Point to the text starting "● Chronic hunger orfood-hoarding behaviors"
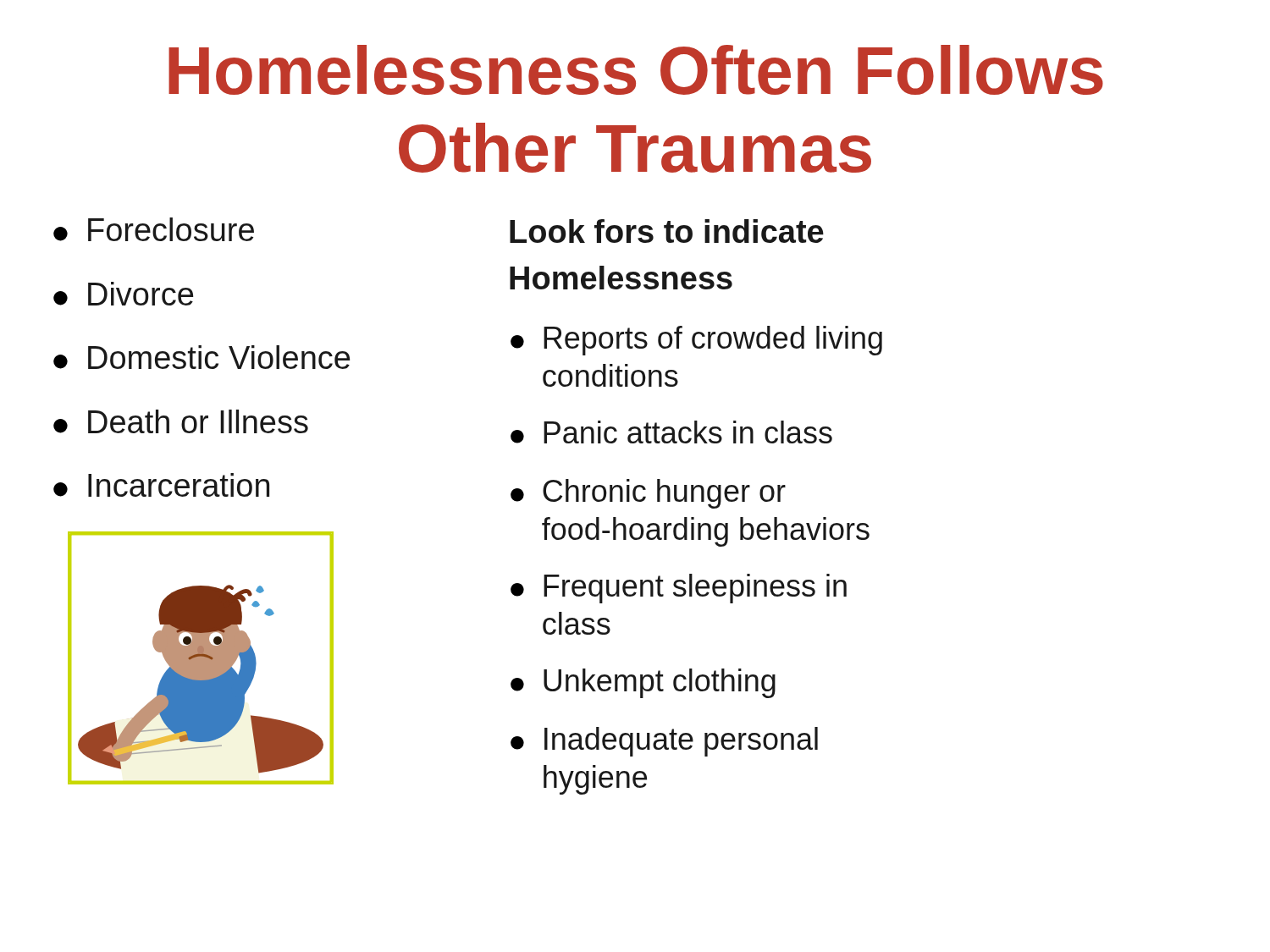The width and height of the screenshot is (1270, 952). [x=689, y=510]
